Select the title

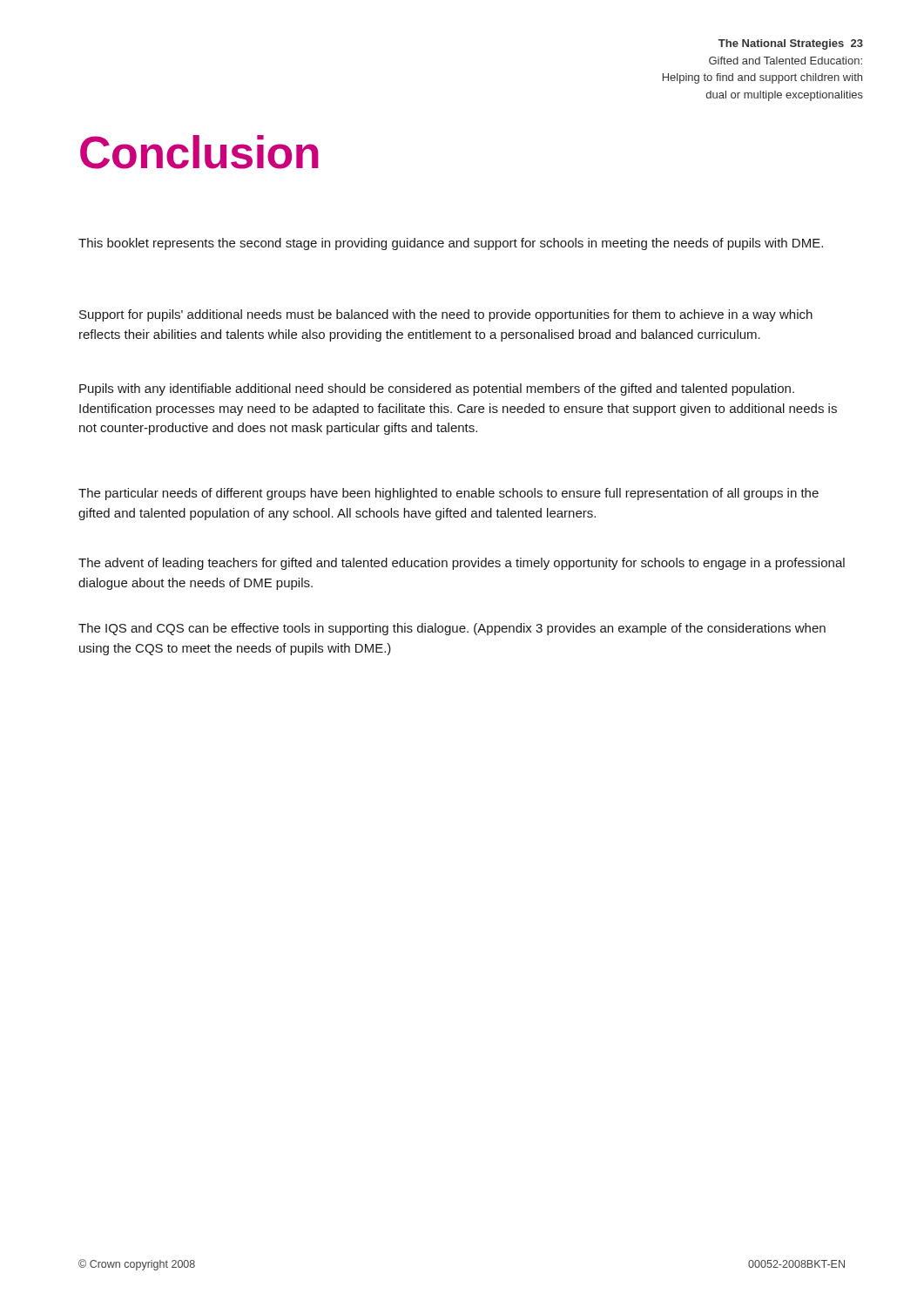click(x=199, y=153)
